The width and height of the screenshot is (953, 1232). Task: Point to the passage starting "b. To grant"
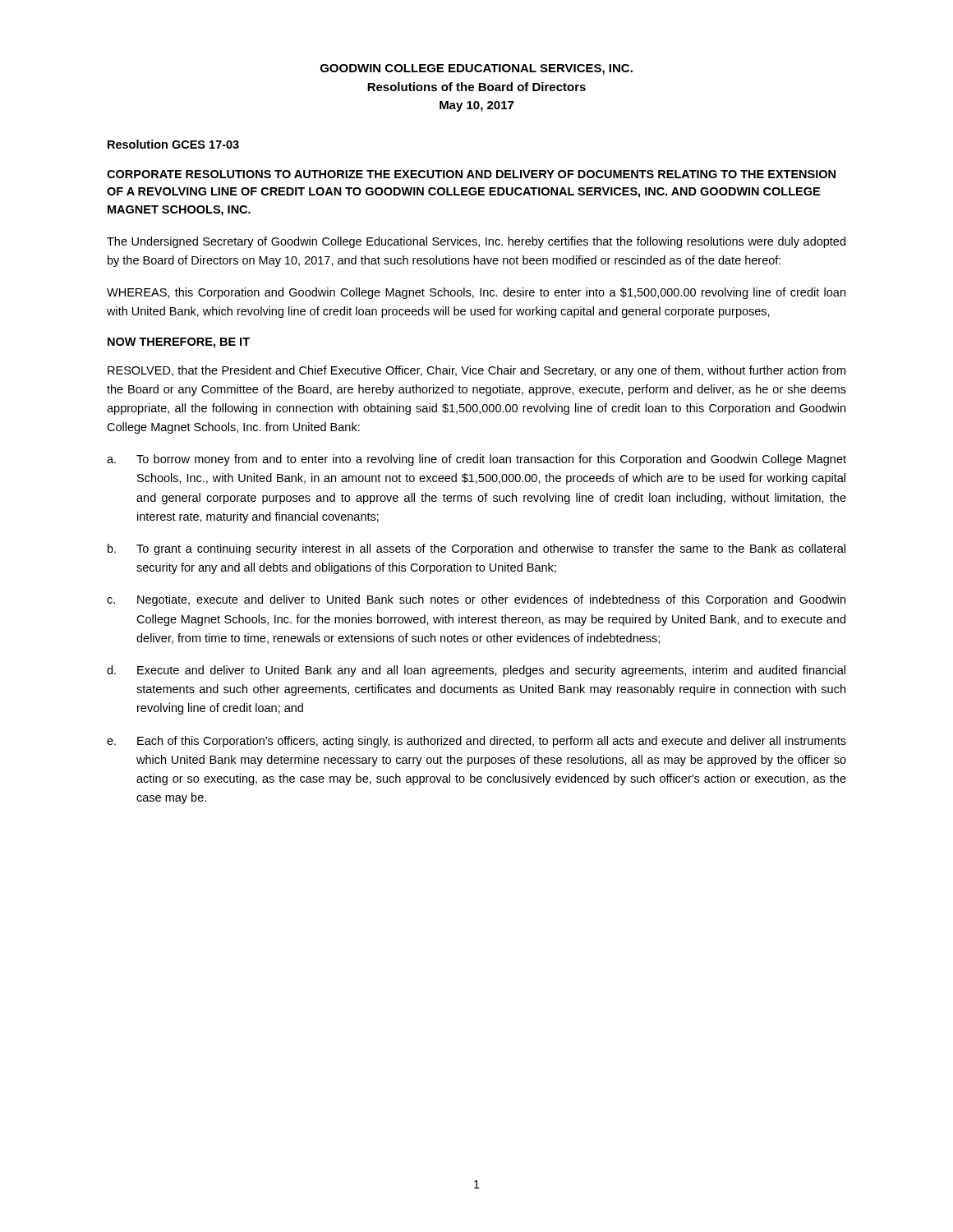[476, 559]
